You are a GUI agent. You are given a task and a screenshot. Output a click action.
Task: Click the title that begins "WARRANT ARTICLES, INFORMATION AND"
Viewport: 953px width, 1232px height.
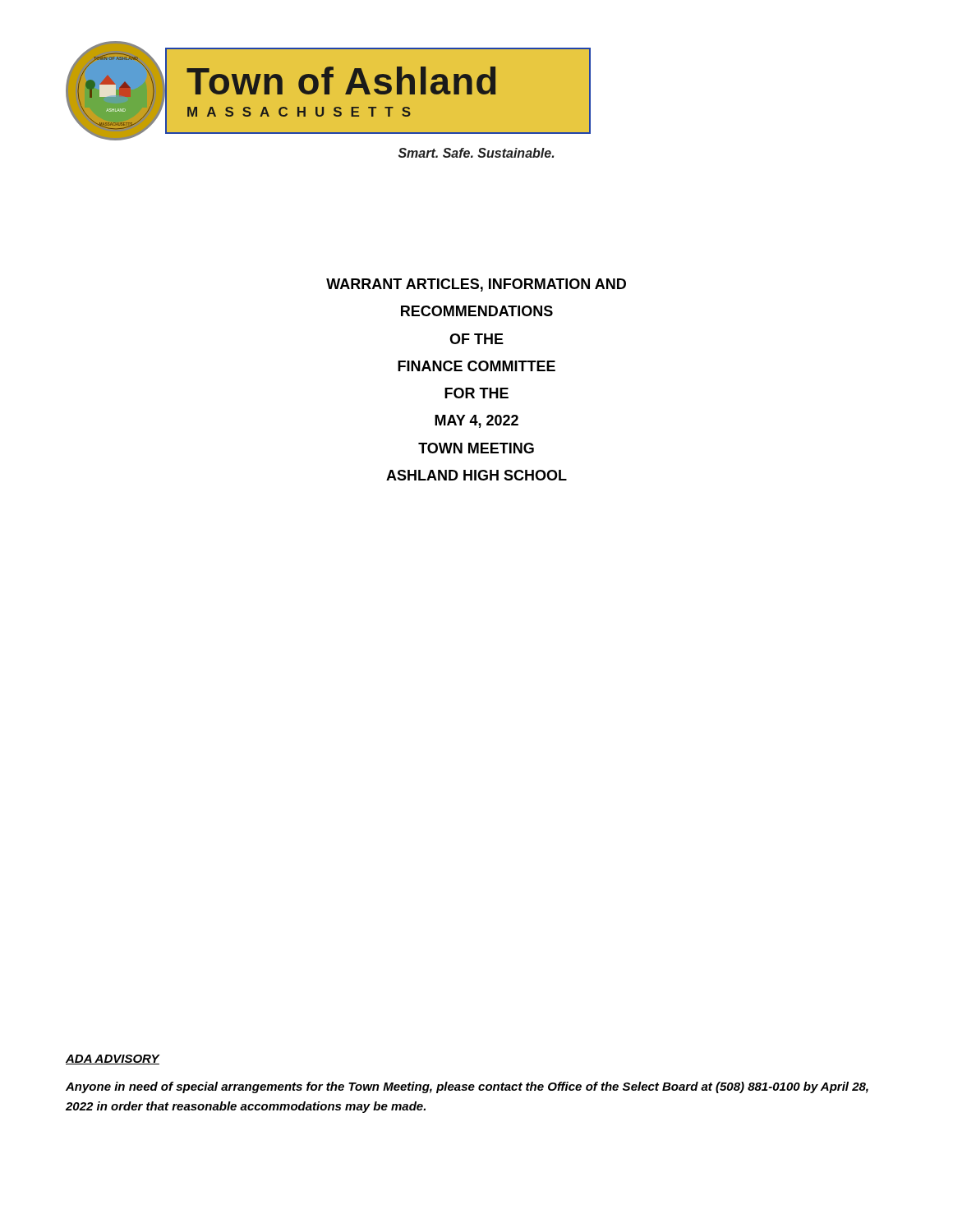(476, 380)
